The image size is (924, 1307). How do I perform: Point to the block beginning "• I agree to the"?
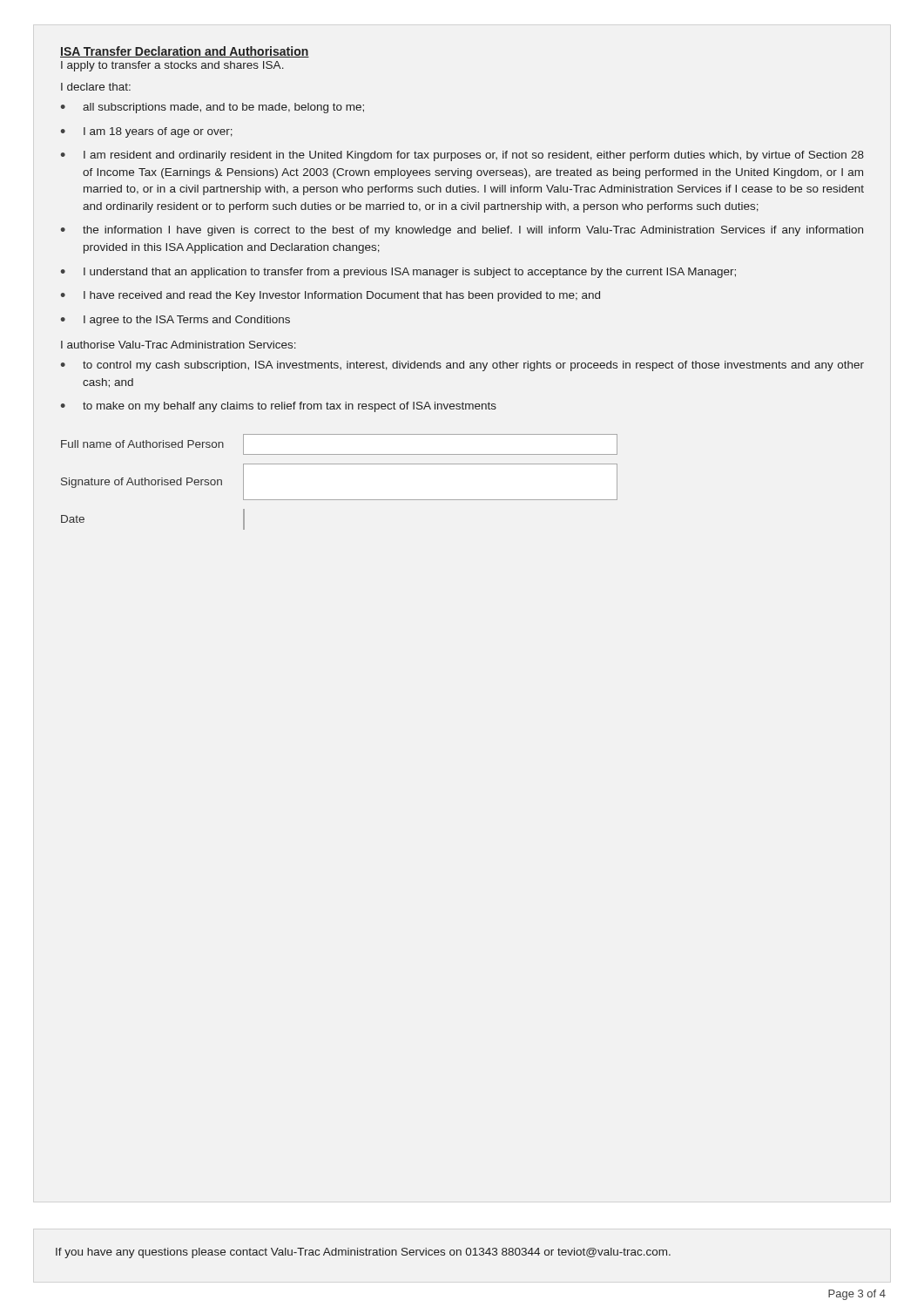pos(175,321)
